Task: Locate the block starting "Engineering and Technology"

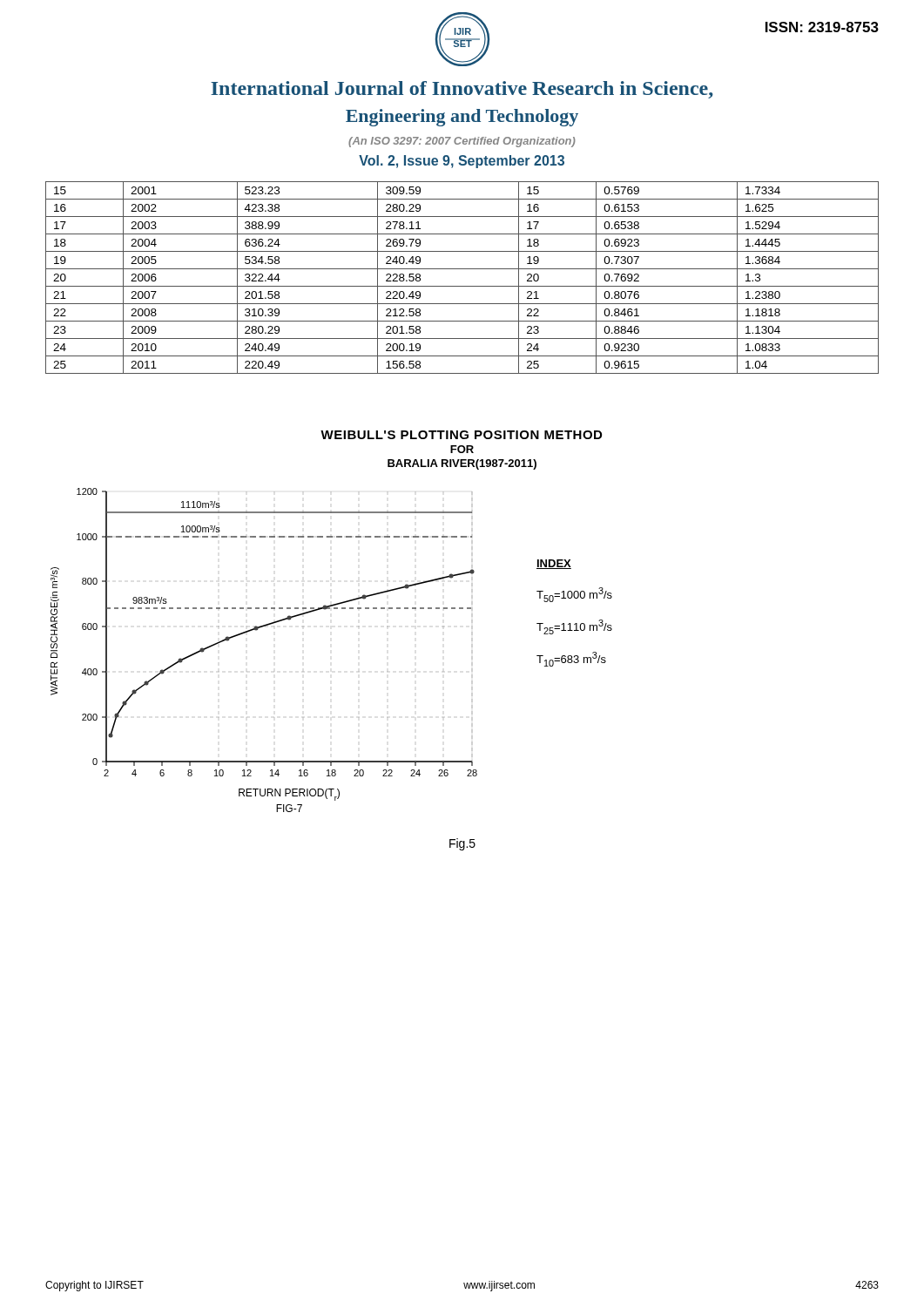Action: [462, 115]
